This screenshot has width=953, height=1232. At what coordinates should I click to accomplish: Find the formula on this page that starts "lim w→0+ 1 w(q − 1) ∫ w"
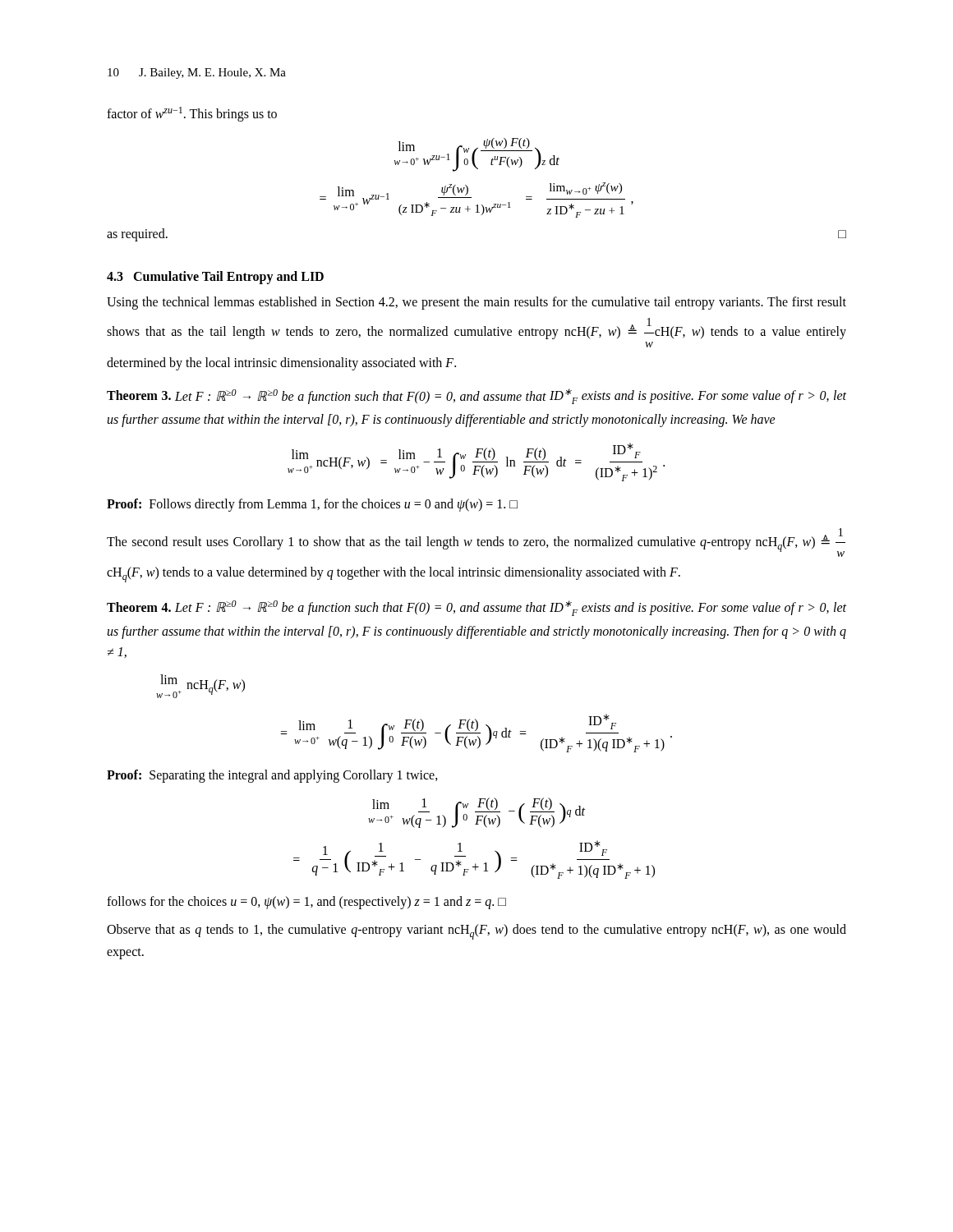tap(476, 839)
